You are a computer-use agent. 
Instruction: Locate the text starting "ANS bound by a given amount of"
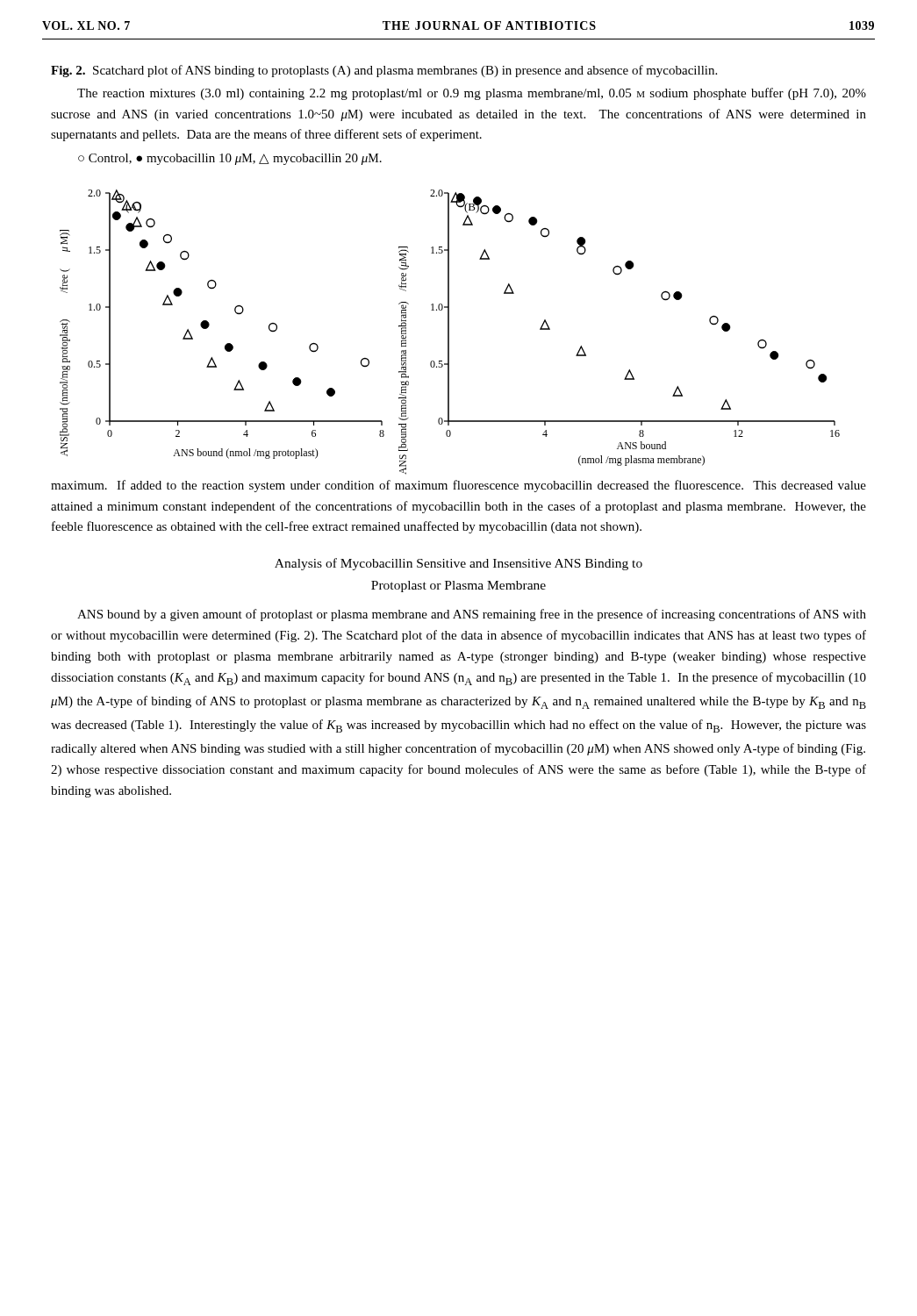pyautogui.click(x=458, y=702)
